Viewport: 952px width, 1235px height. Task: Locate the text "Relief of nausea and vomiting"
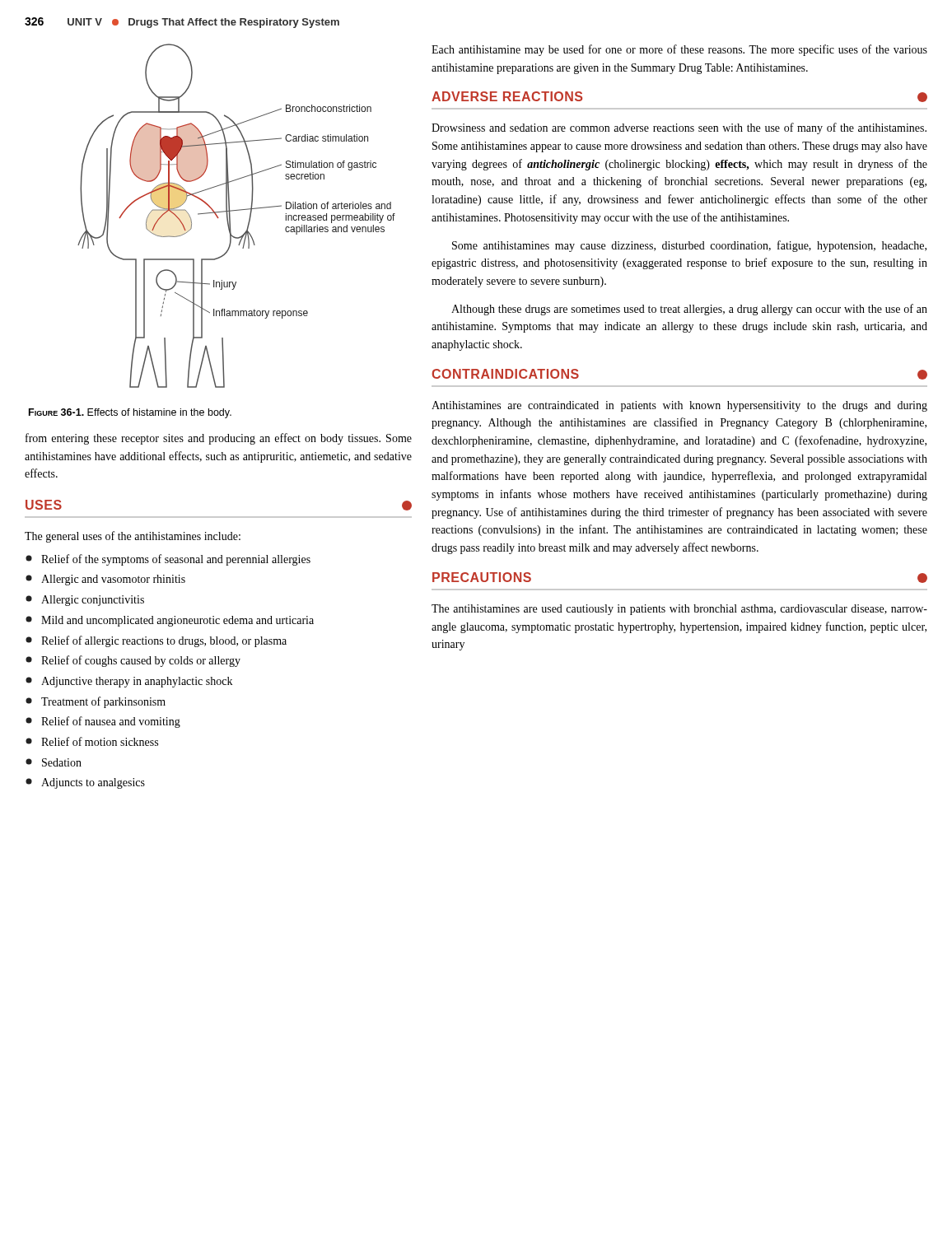[102, 722]
